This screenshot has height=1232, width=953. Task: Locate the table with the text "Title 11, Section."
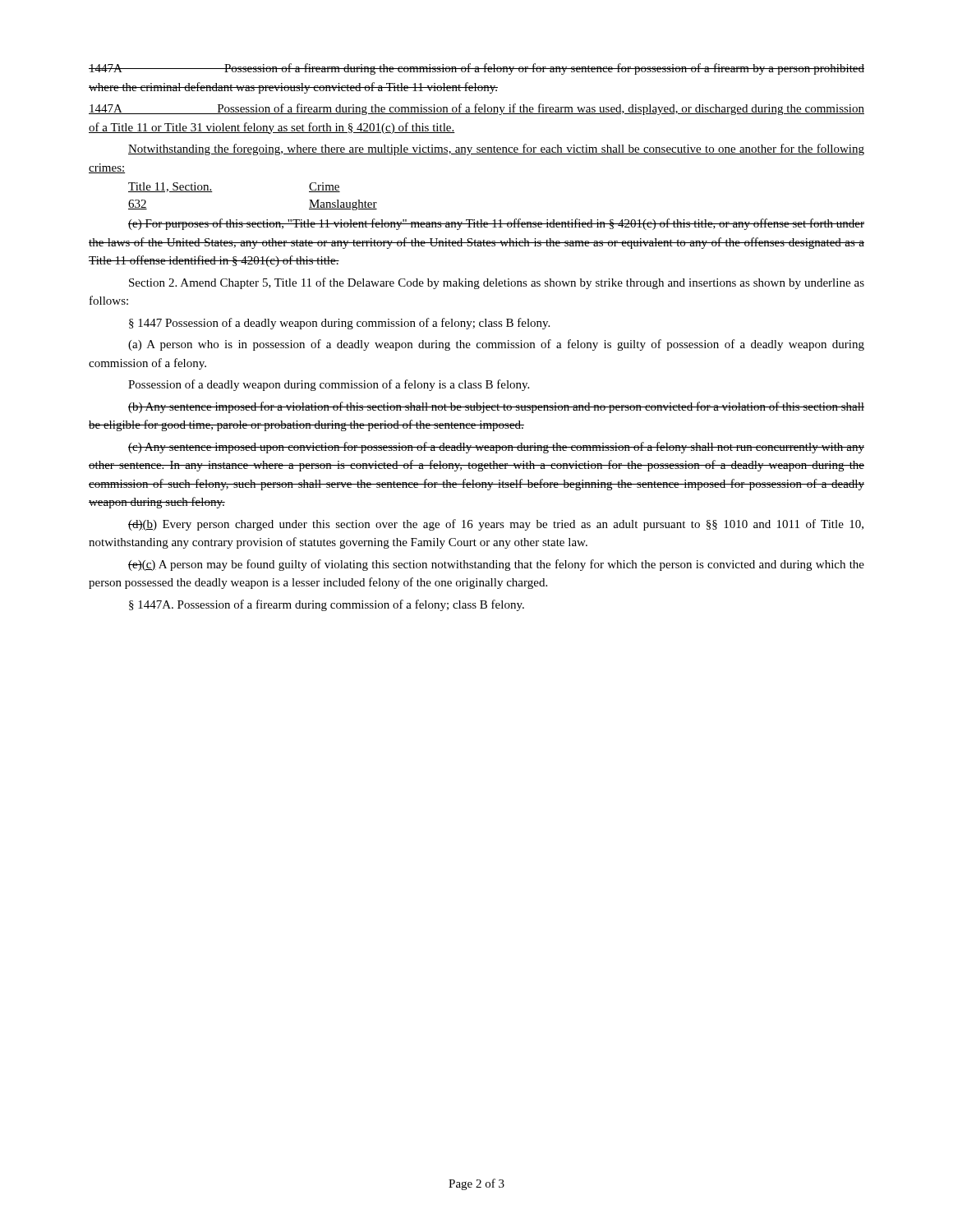[x=476, y=195]
